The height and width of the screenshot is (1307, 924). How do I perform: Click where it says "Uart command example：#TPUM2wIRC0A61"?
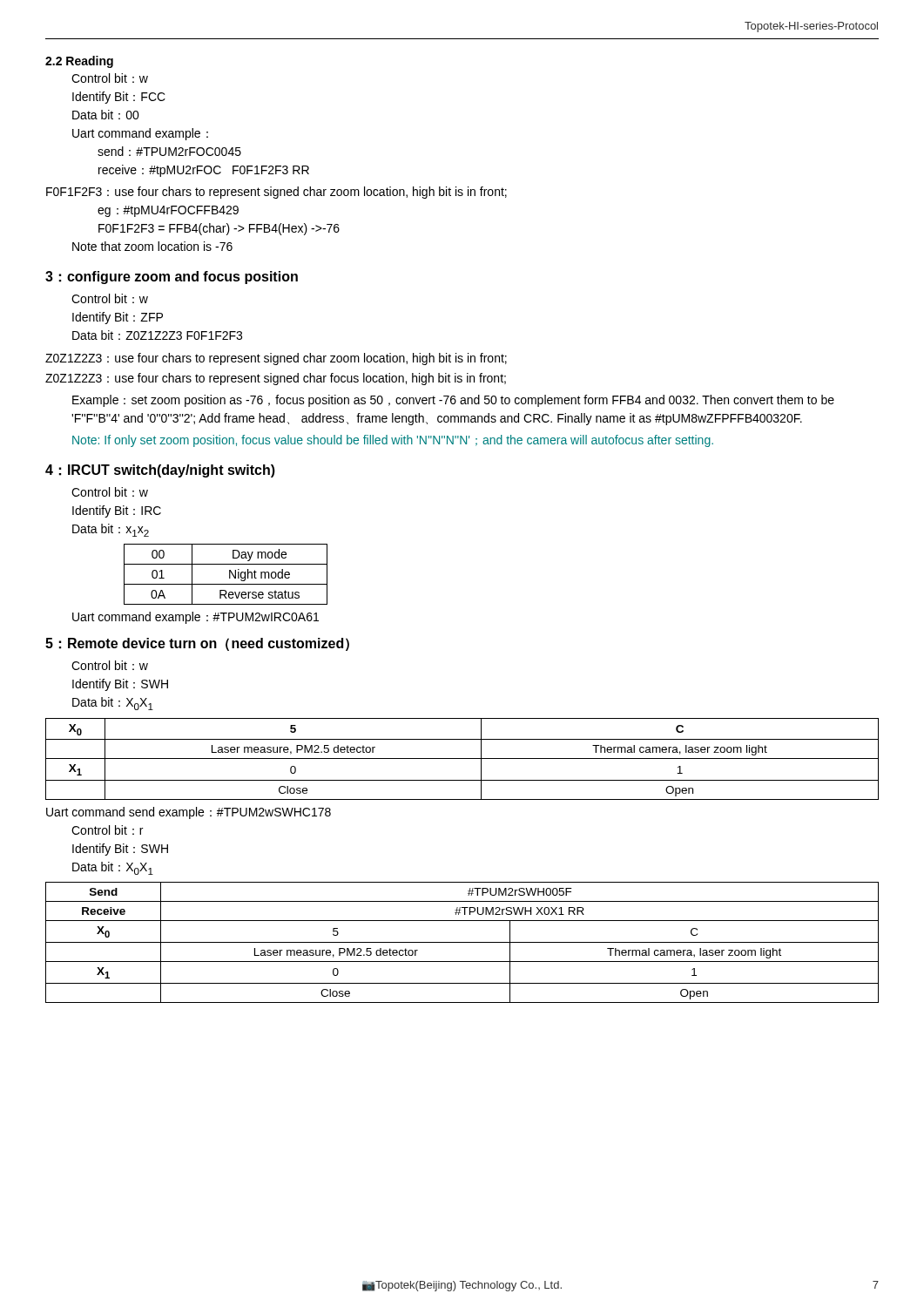195,617
